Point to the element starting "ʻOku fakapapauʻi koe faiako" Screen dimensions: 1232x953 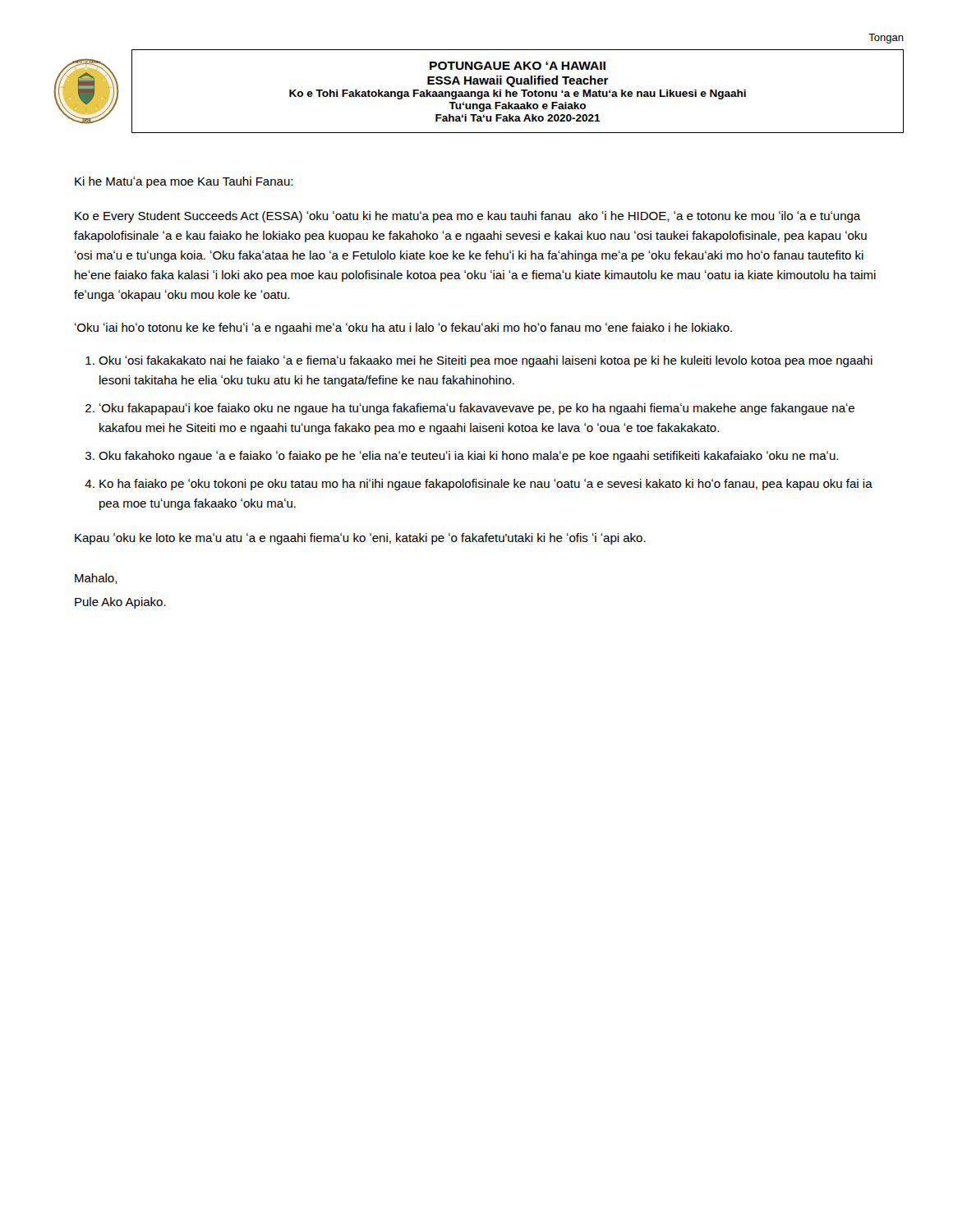pos(477,417)
